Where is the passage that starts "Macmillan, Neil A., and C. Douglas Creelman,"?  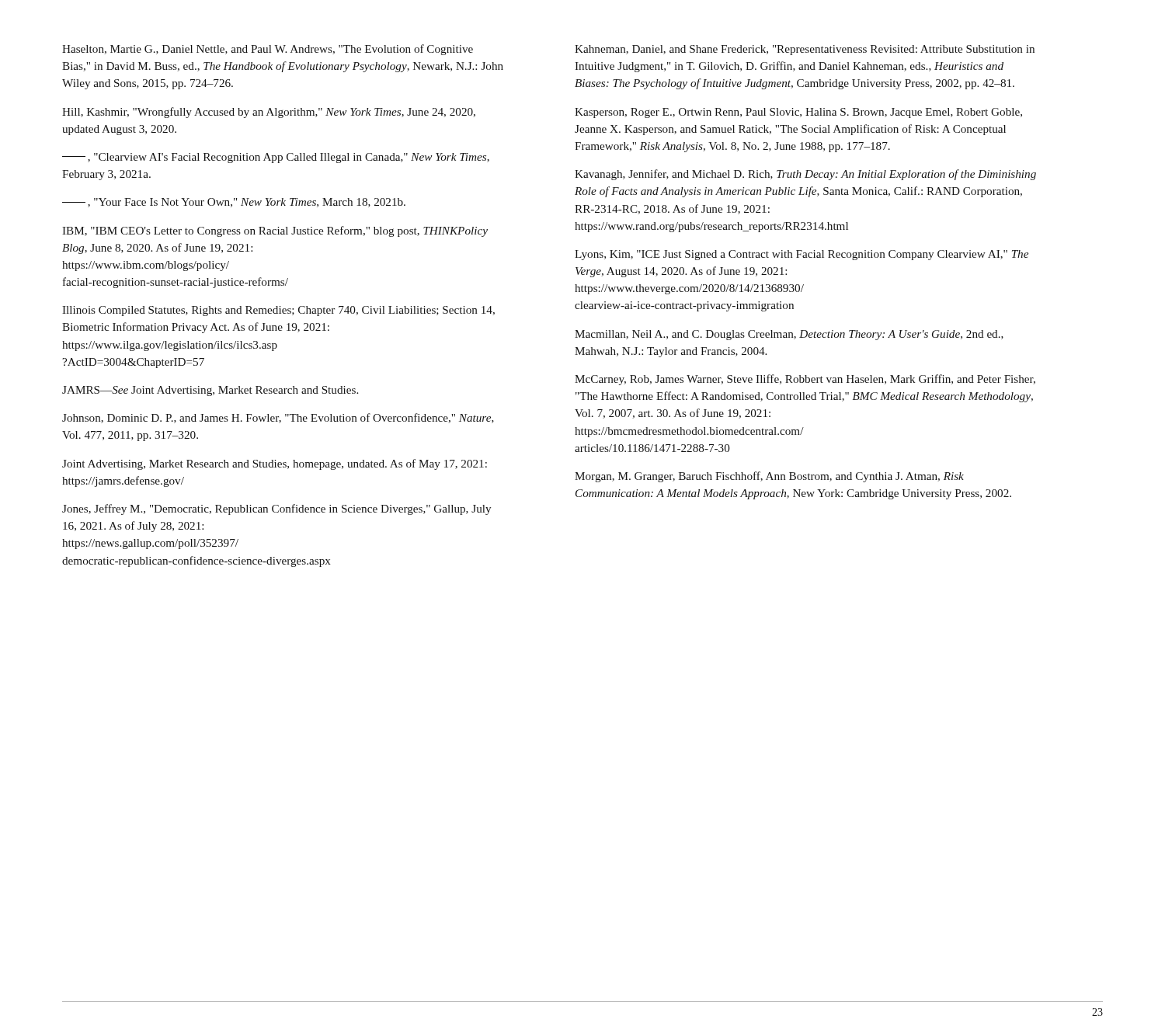tap(789, 342)
